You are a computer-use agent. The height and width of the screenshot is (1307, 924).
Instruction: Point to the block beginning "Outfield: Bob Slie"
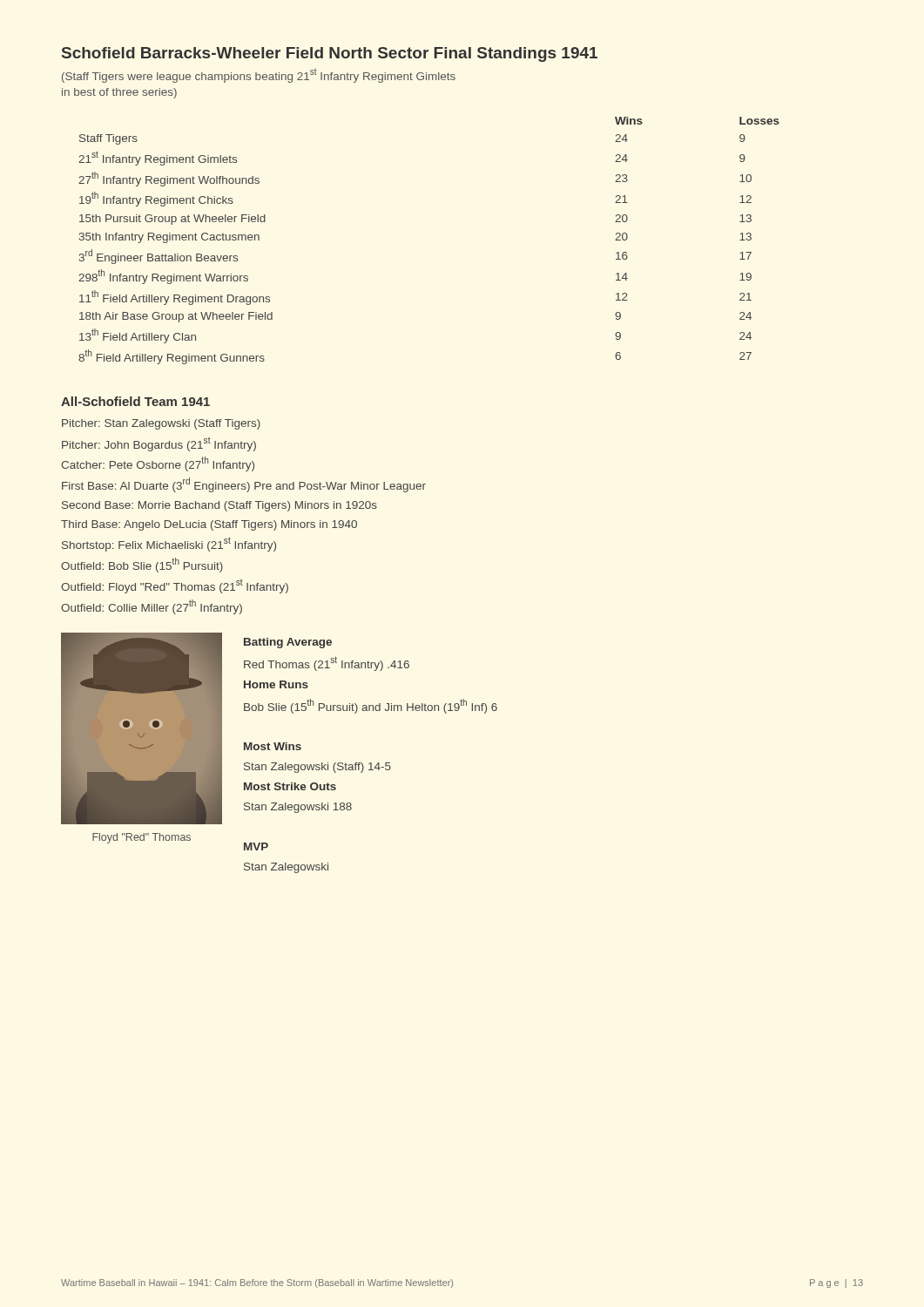pos(142,565)
